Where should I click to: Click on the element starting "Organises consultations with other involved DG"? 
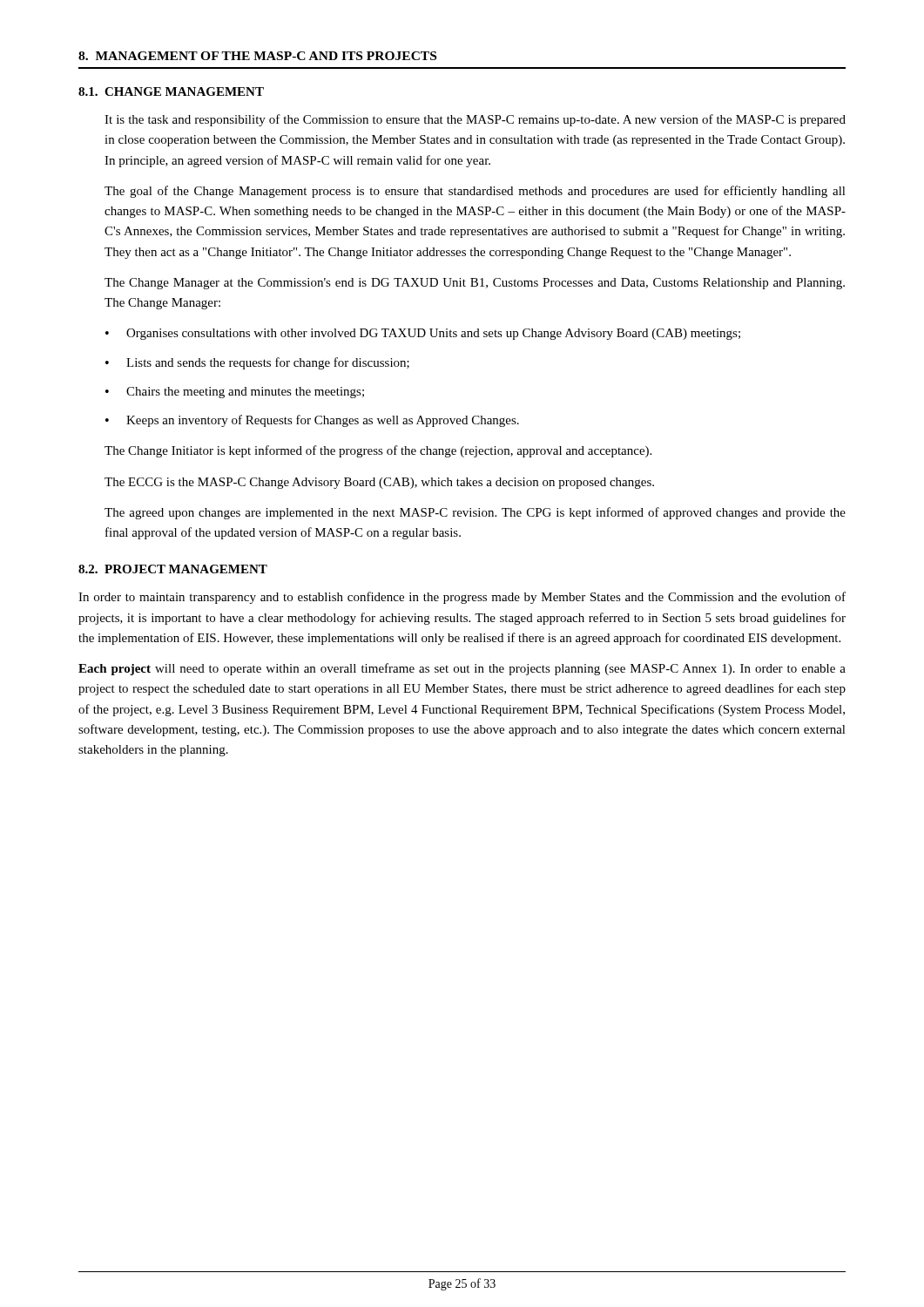coord(434,333)
